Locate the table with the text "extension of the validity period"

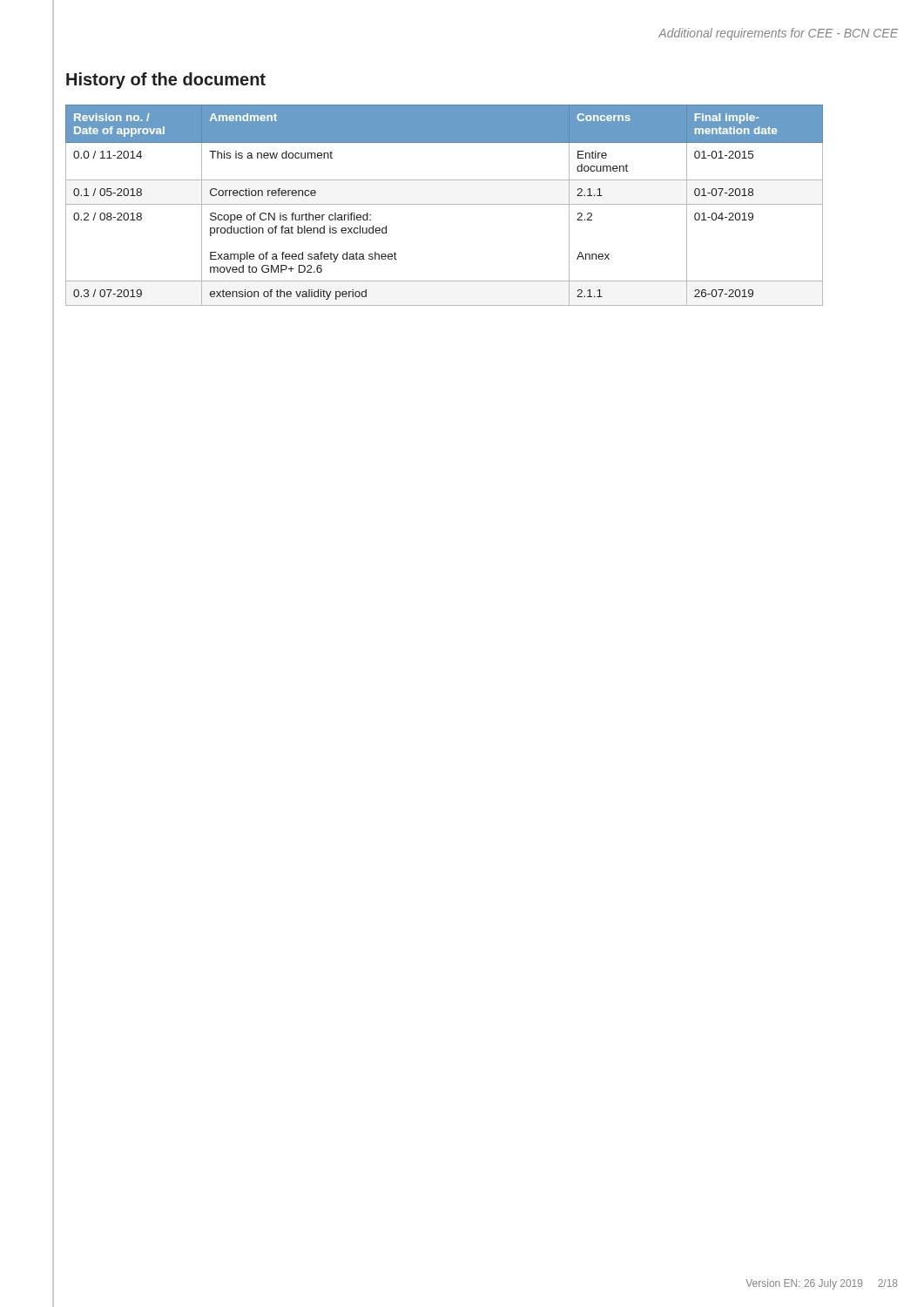[482, 205]
